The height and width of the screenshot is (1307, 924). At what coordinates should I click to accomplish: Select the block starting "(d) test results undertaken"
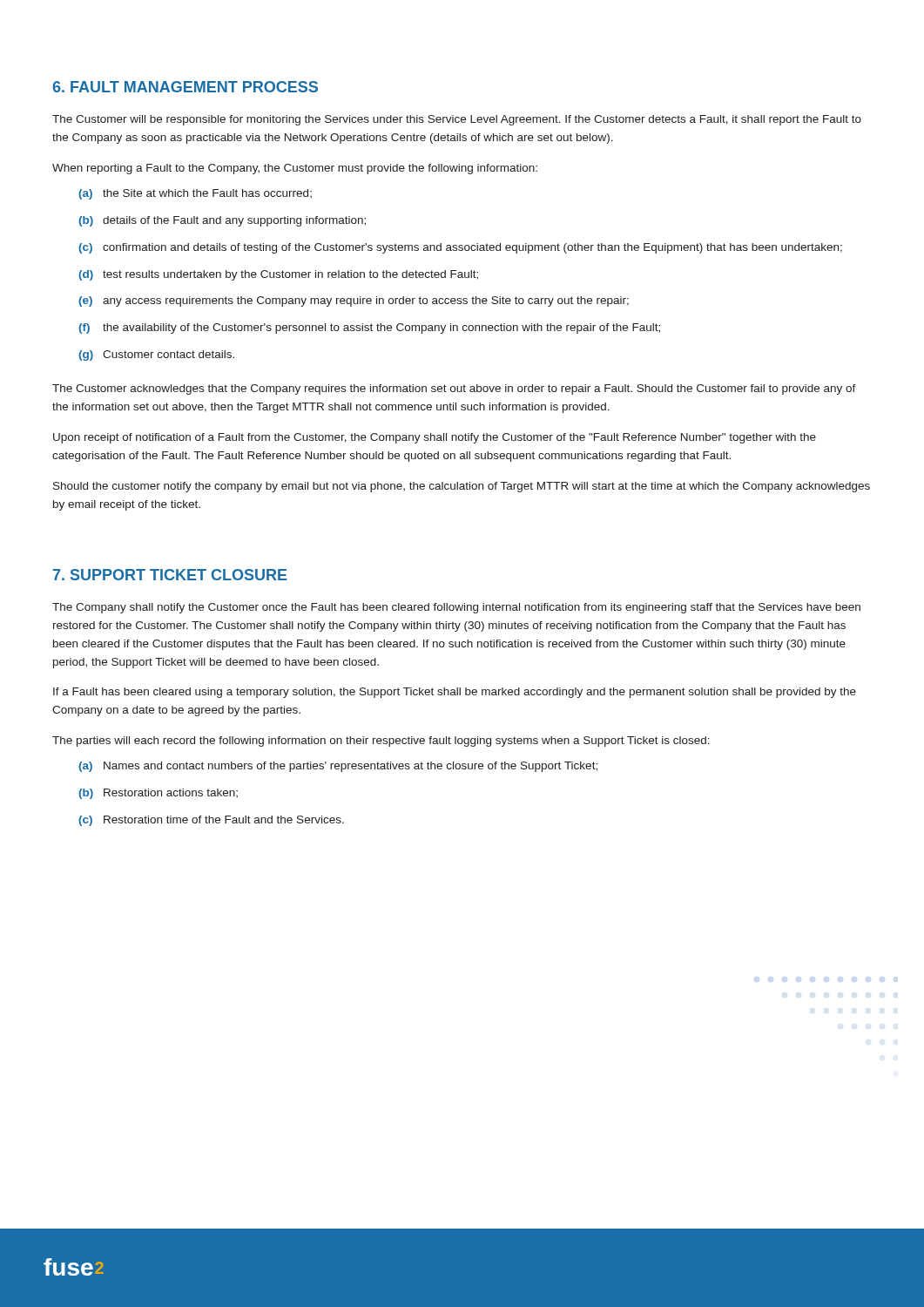click(475, 274)
